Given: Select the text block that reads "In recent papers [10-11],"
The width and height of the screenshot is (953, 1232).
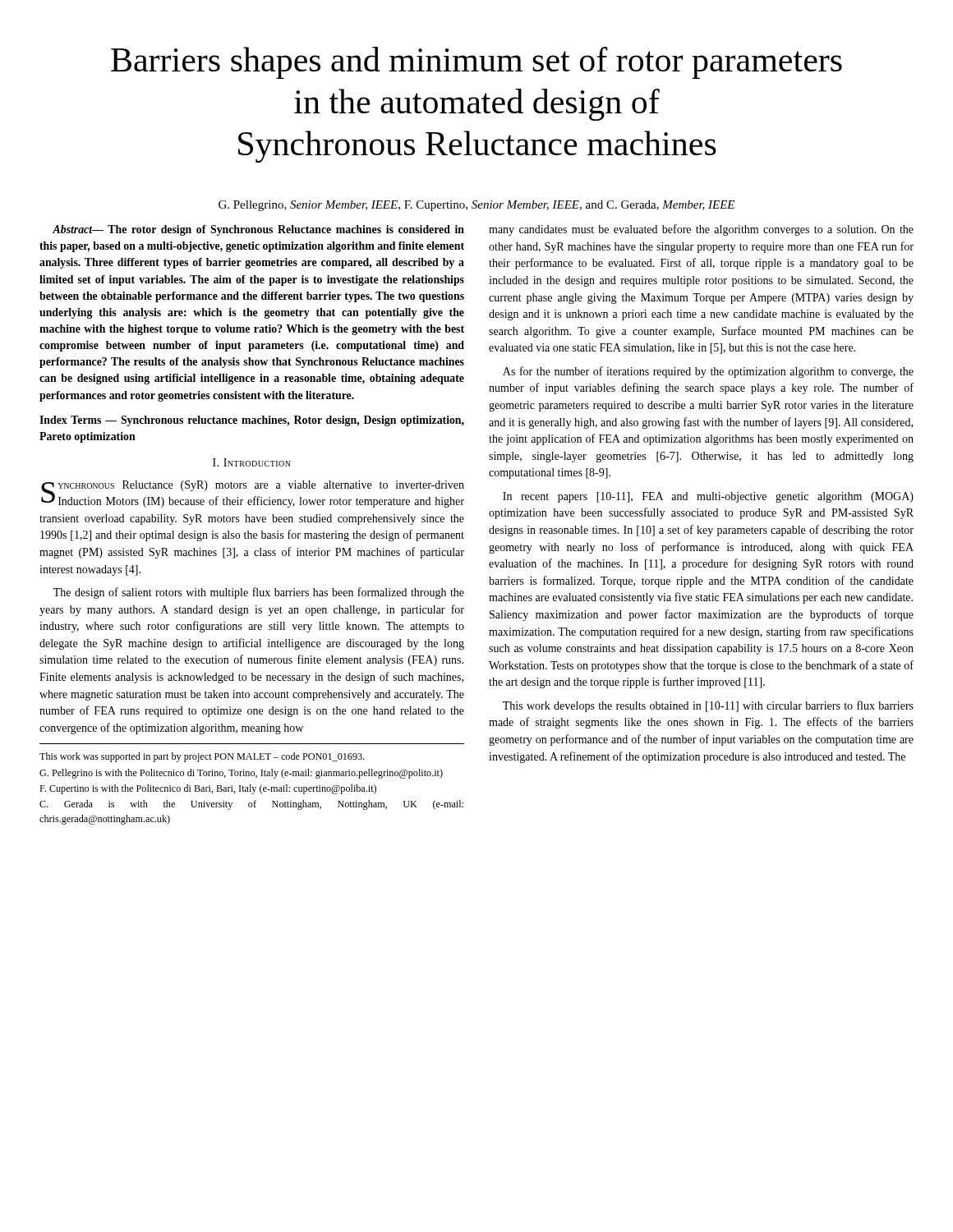Looking at the screenshot, I should click(701, 589).
